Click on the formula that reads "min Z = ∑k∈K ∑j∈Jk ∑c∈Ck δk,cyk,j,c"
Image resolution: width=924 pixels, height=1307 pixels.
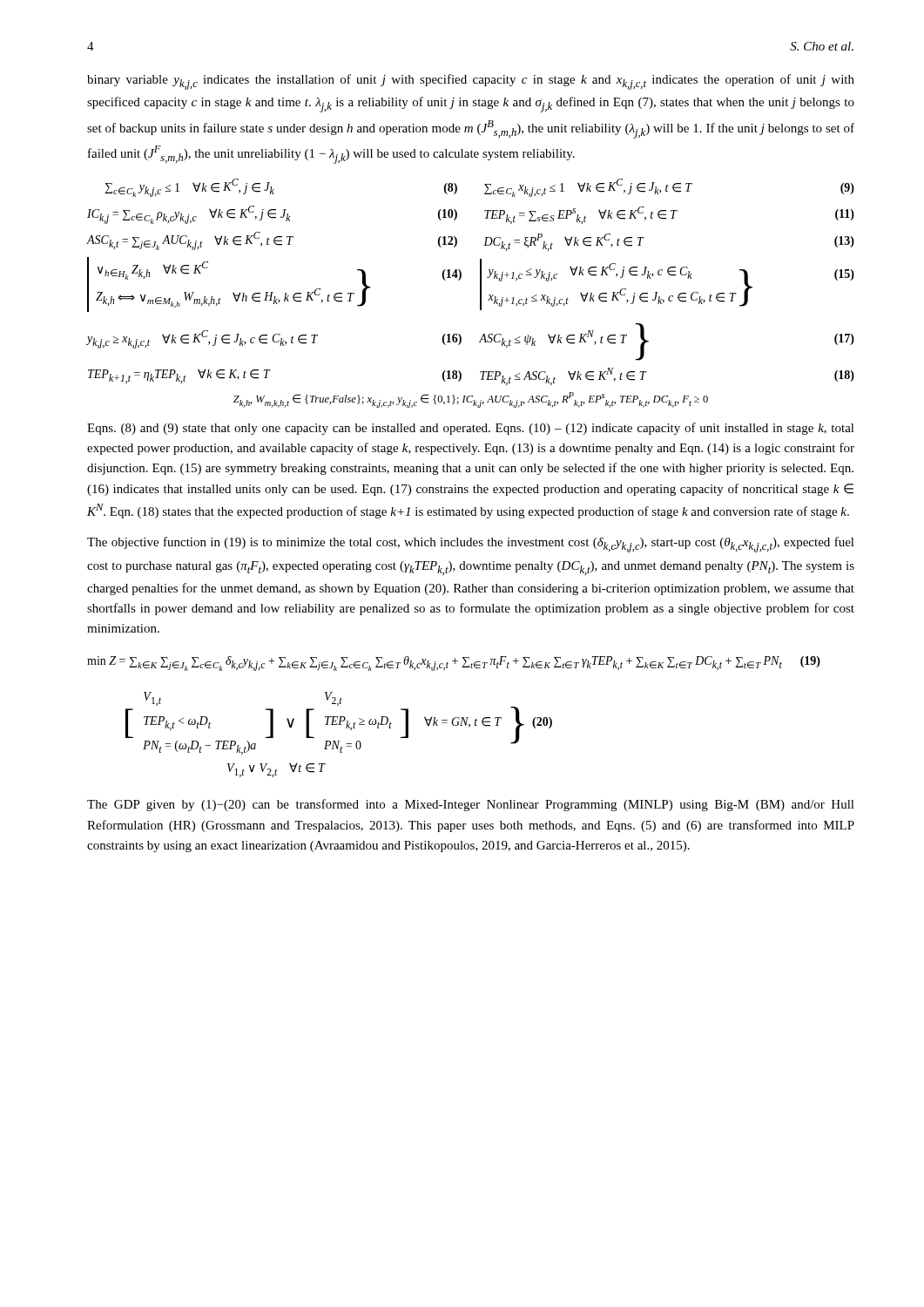(x=454, y=663)
